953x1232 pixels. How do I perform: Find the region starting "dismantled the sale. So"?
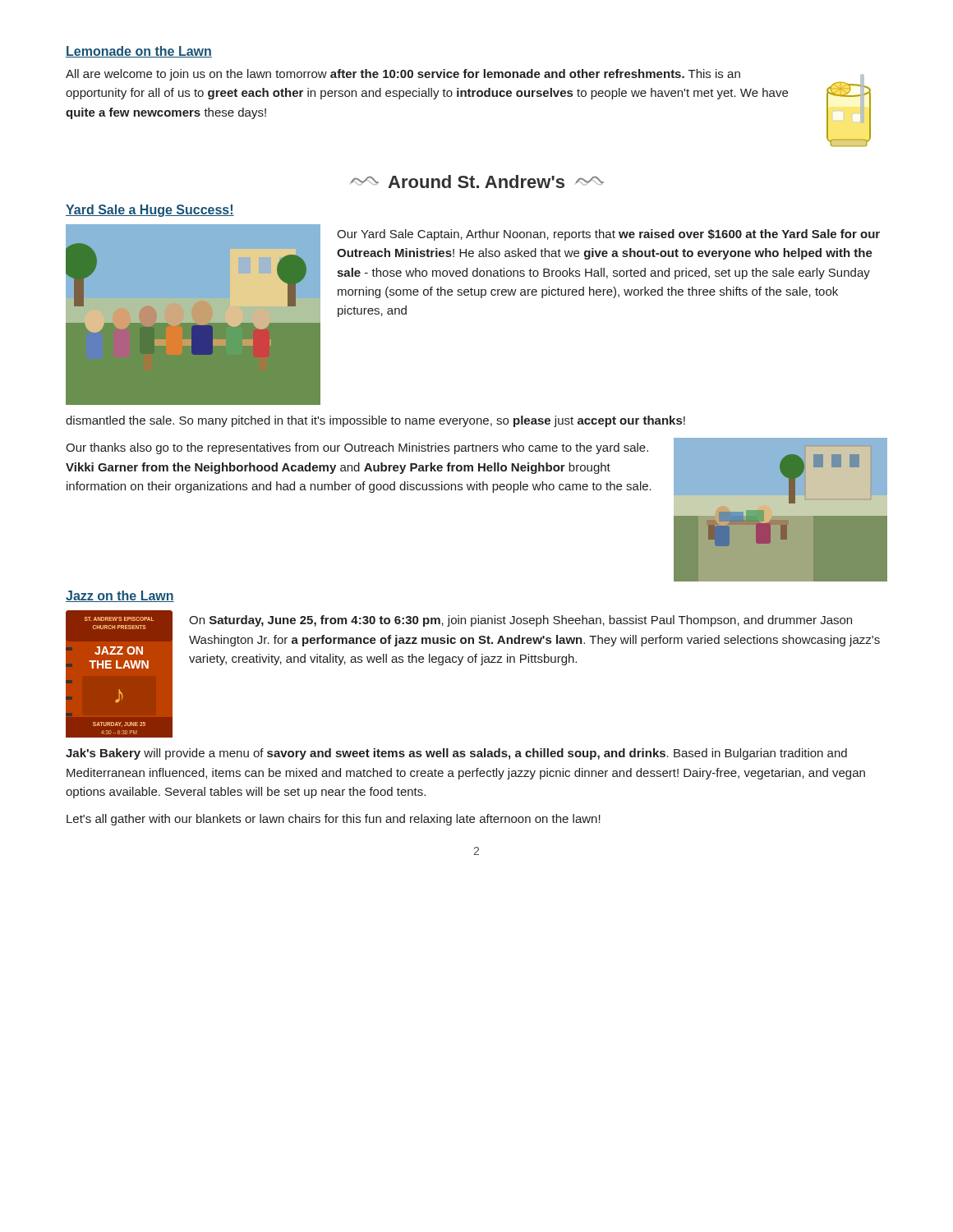click(x=476, y=420)
